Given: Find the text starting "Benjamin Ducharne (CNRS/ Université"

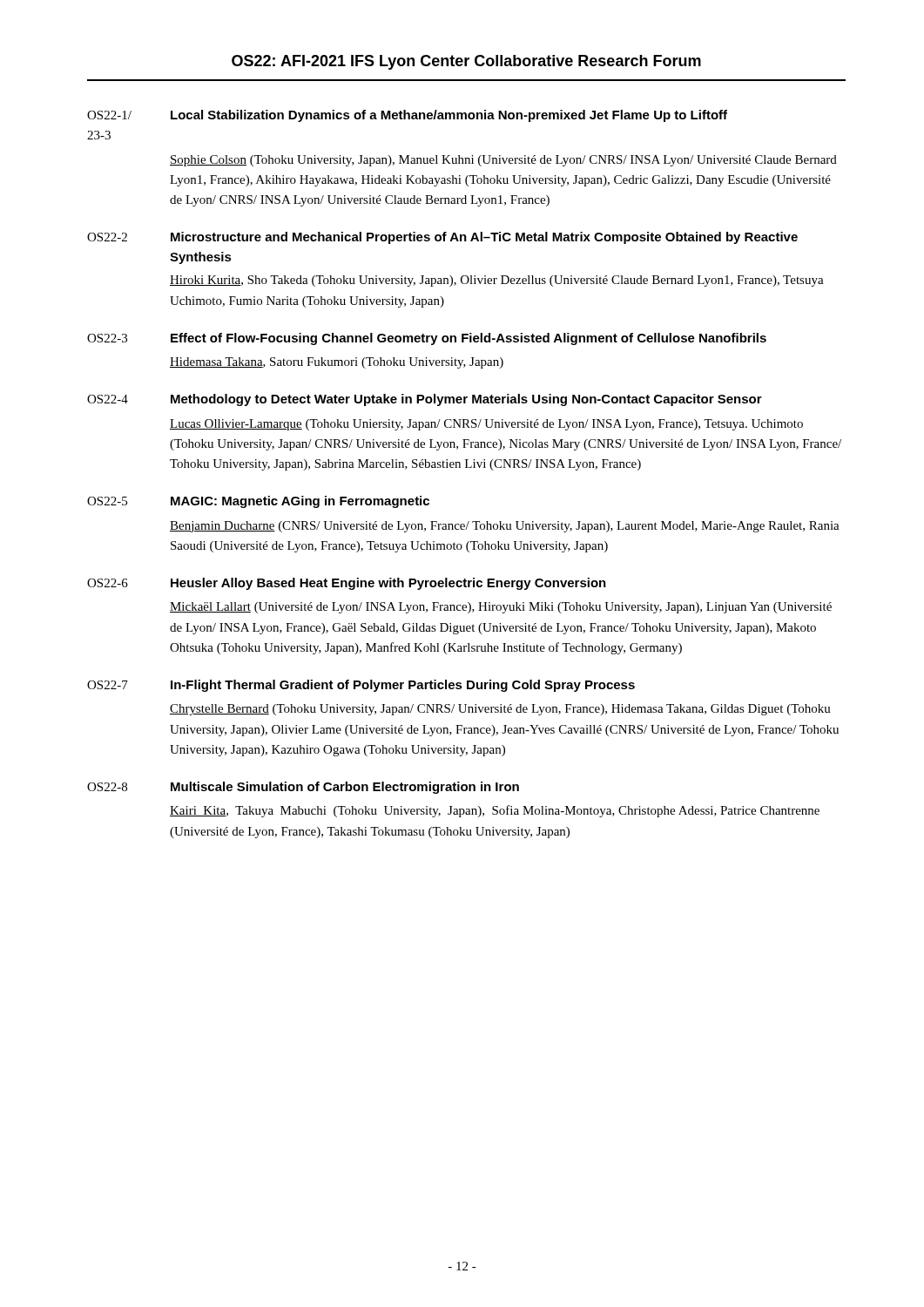Looking at the screenshot, I should (505, 535).
